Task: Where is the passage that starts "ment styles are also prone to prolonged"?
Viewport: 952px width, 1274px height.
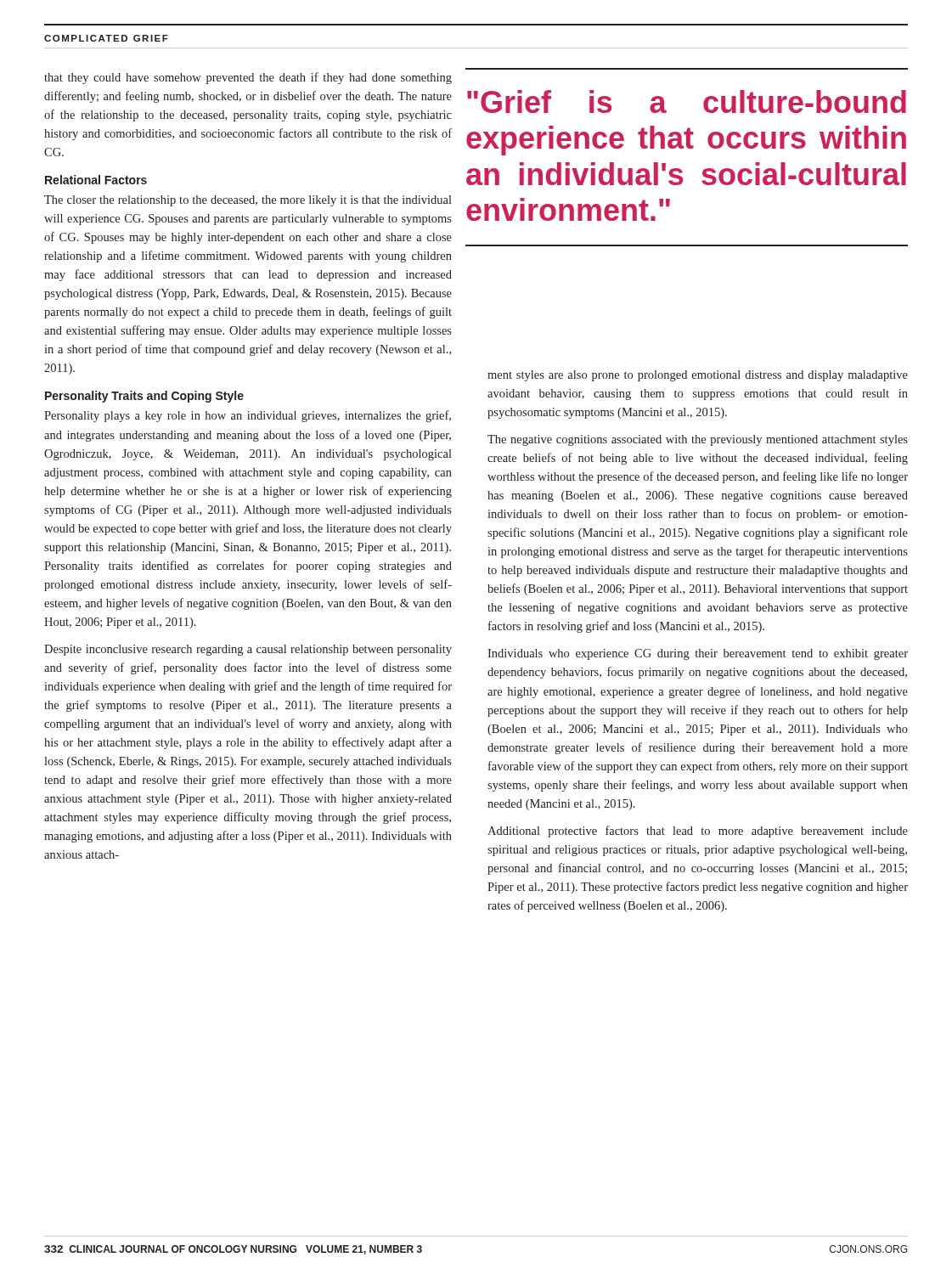Action: click(698, 640)
